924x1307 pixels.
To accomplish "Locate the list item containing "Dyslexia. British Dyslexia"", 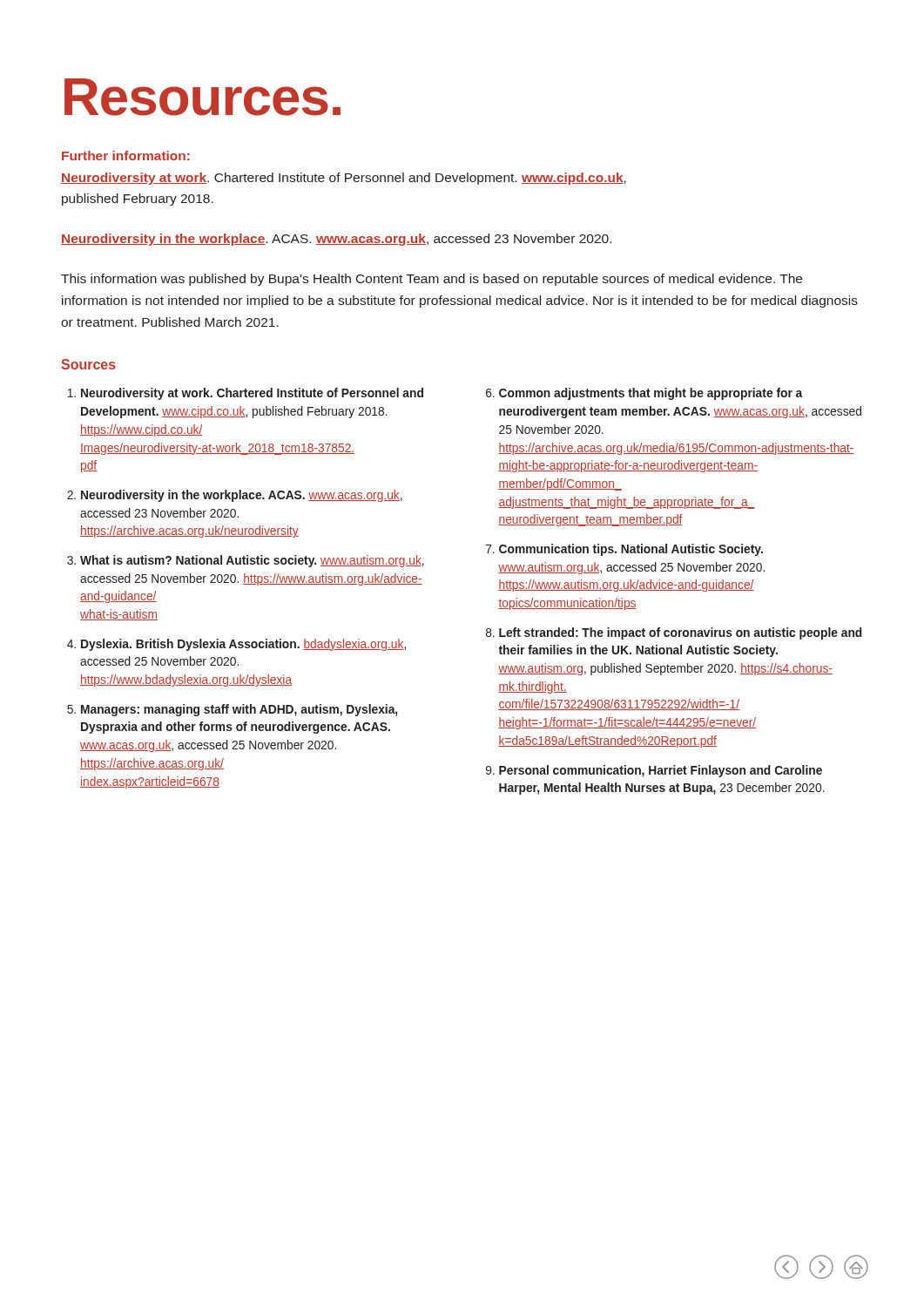I will [244, 662].
